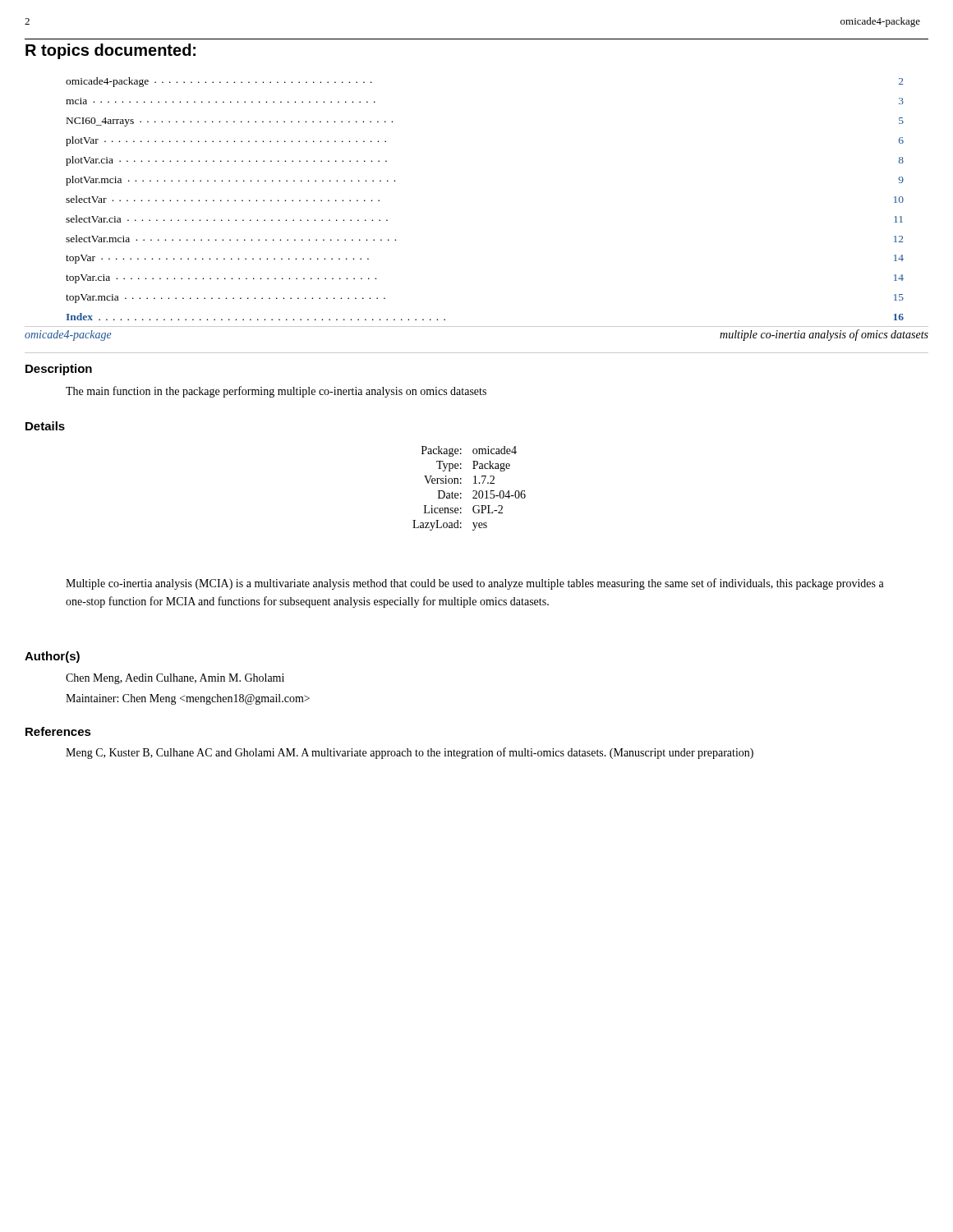Select the list item with the text "omicade4-package . . . . ."
953x1232 pixels.
[x=99, y=82]
